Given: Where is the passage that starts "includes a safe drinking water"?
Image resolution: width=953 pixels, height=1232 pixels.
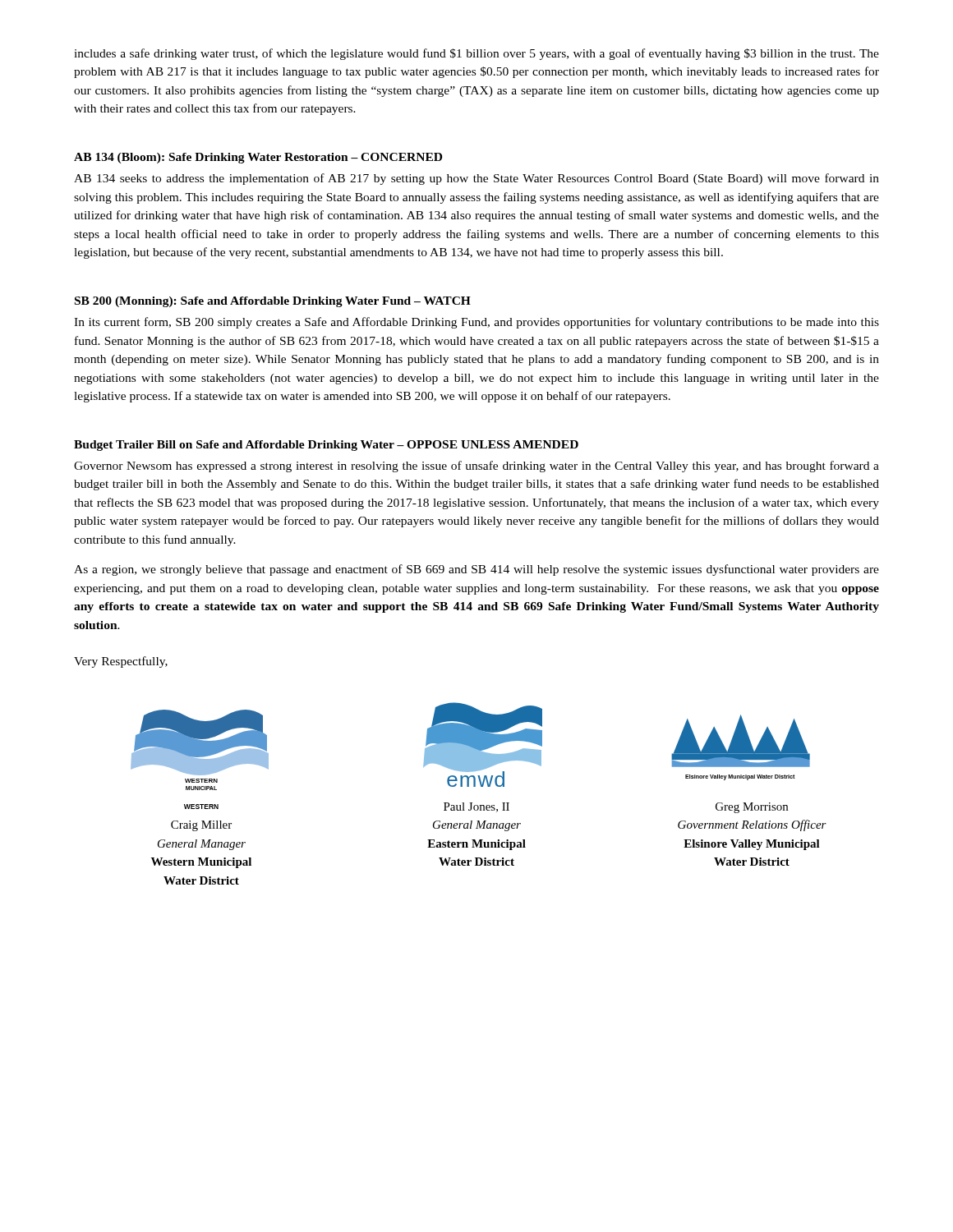Looking at the screenshot, I should (x=476, y=81).
